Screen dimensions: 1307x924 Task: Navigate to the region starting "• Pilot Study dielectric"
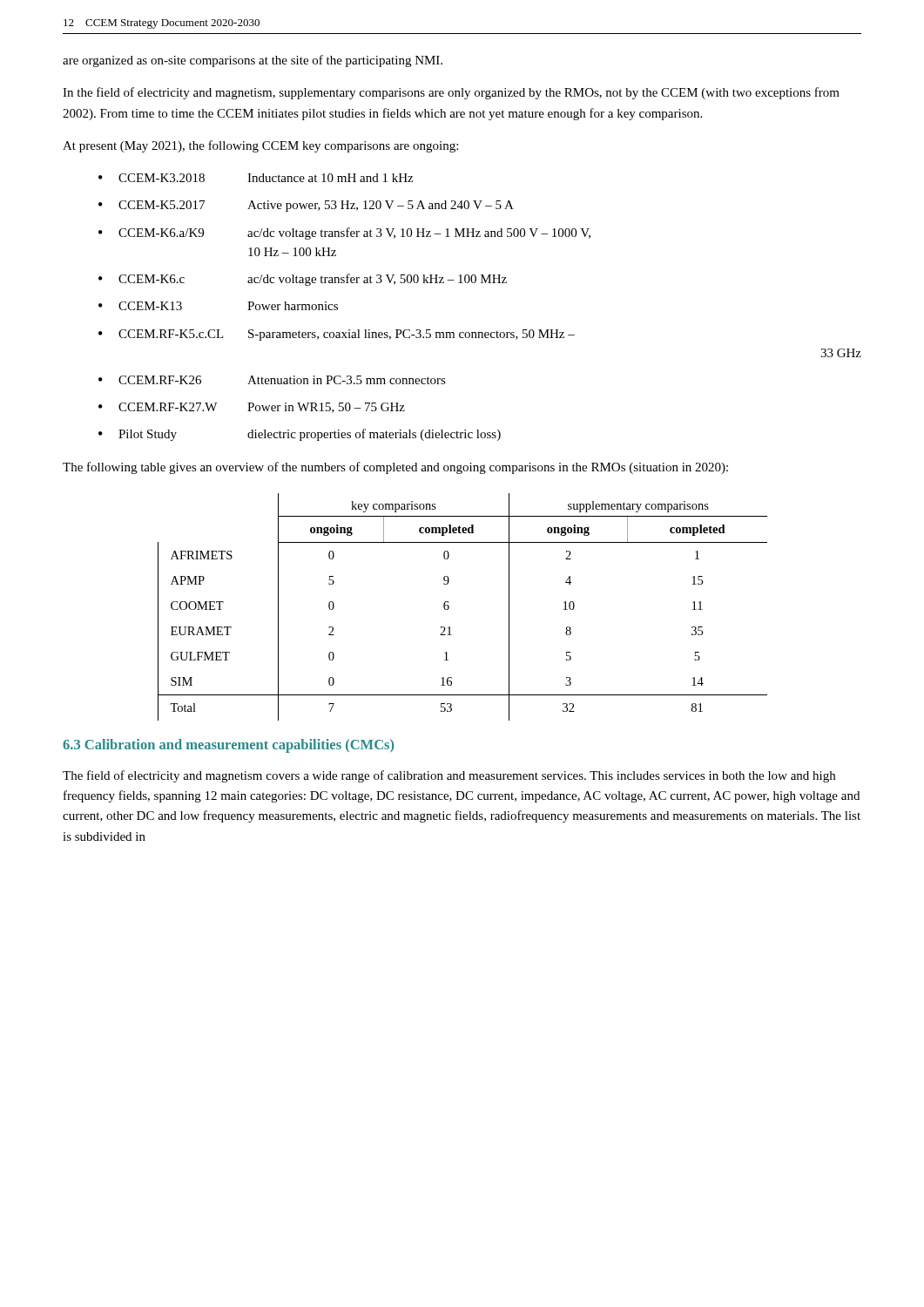(x=479, y=435)
